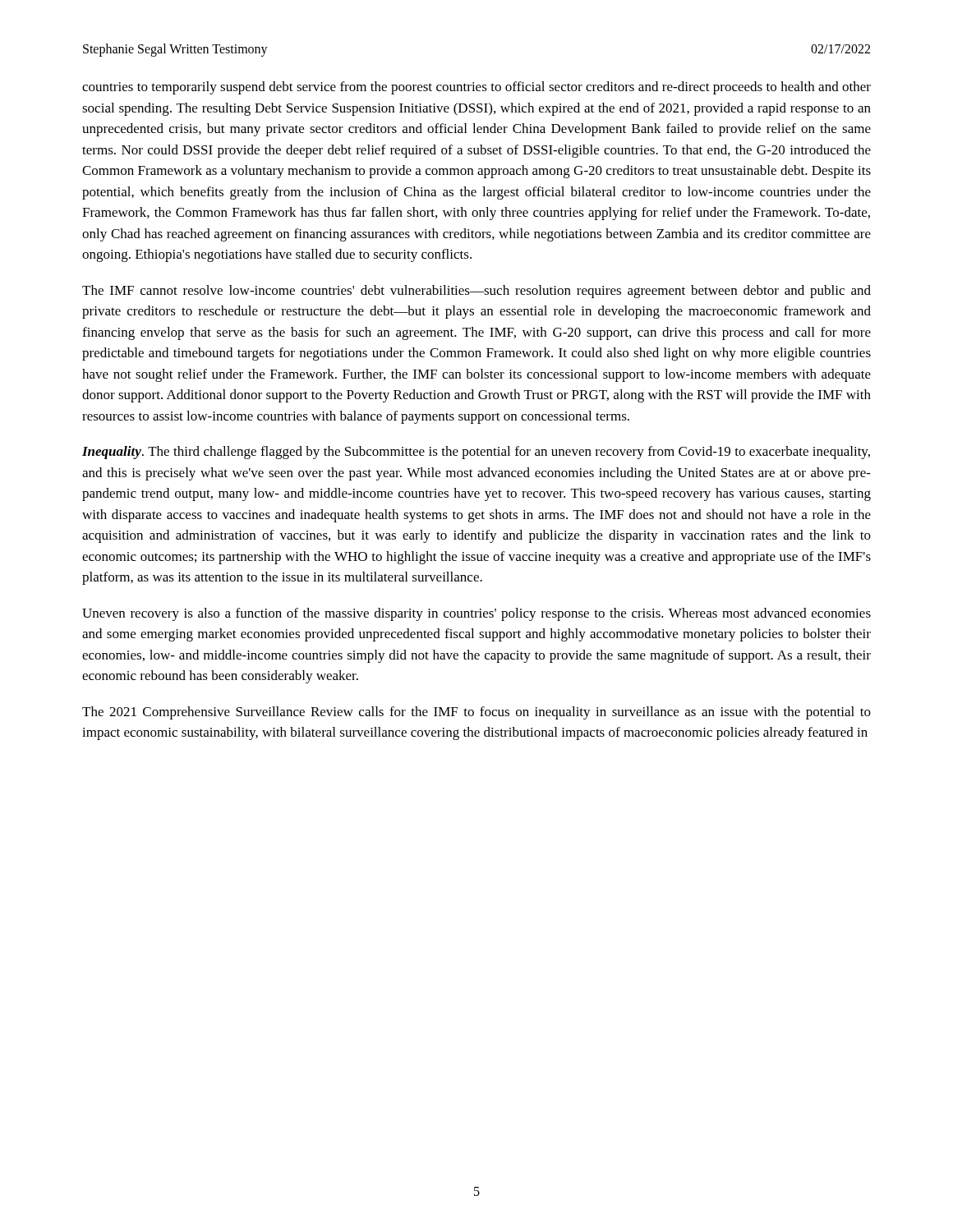Screen dimensions: 1232x953
Task: Locate the block of text that opens with "countries to temporarily suspend"
Action: pos(476,171)
